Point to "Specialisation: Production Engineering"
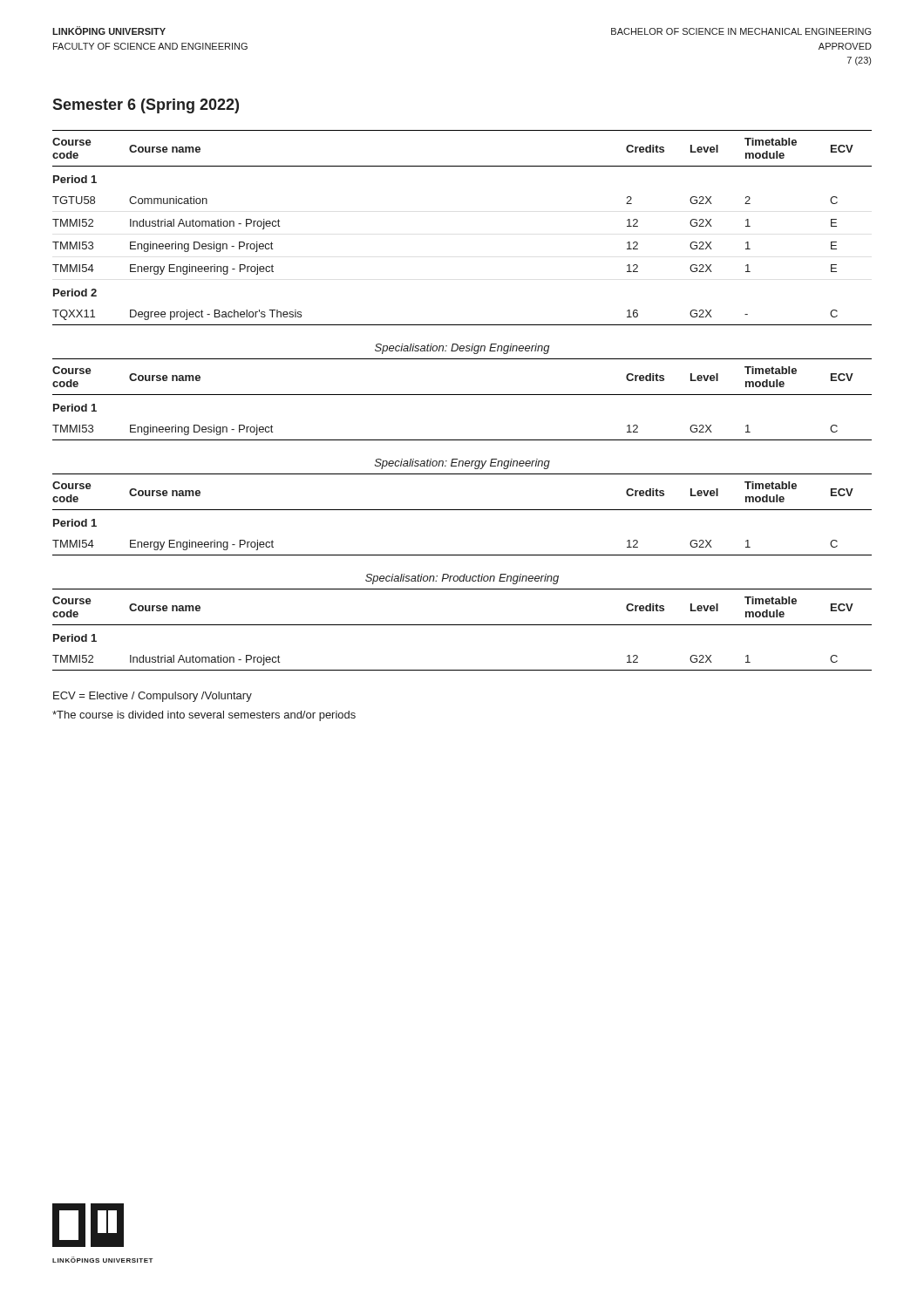Screen dimensions: 1308x924 (462, 578)
